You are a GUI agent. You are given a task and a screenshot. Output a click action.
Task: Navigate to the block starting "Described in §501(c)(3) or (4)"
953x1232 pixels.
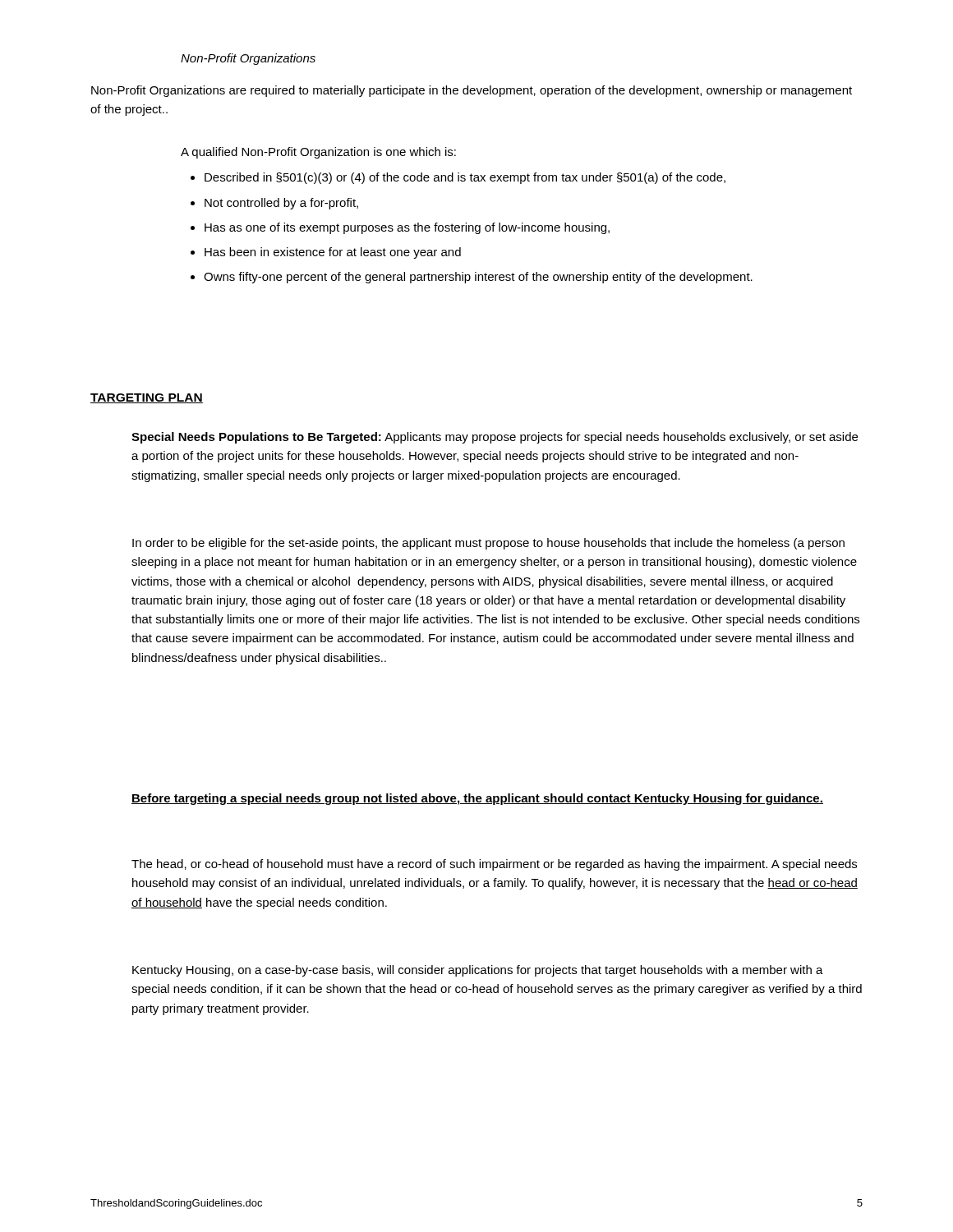click(x=465, y=177)
